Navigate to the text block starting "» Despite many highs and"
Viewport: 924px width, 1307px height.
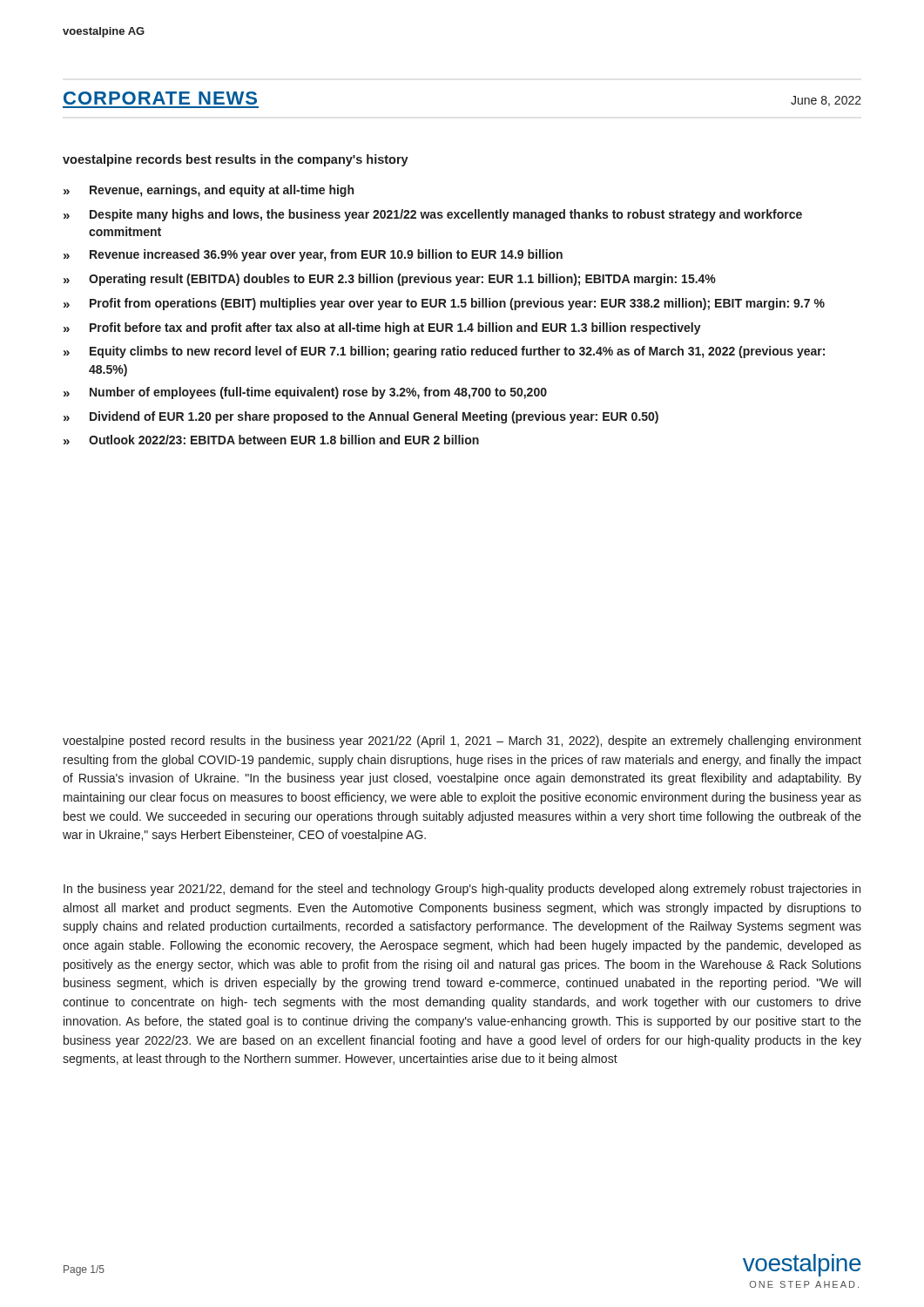click(x=462, y=223)
